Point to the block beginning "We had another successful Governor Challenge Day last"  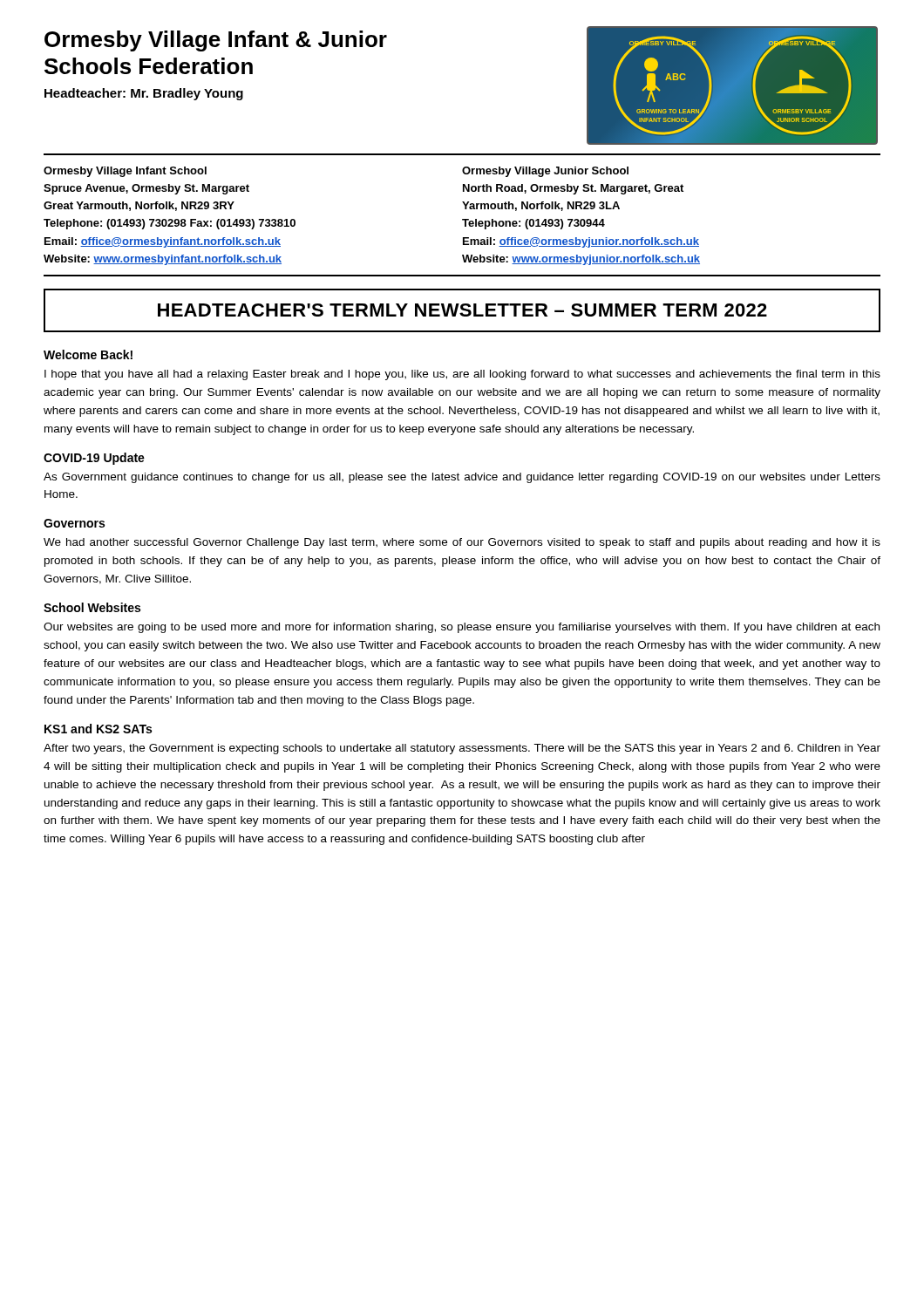[462, 561]
